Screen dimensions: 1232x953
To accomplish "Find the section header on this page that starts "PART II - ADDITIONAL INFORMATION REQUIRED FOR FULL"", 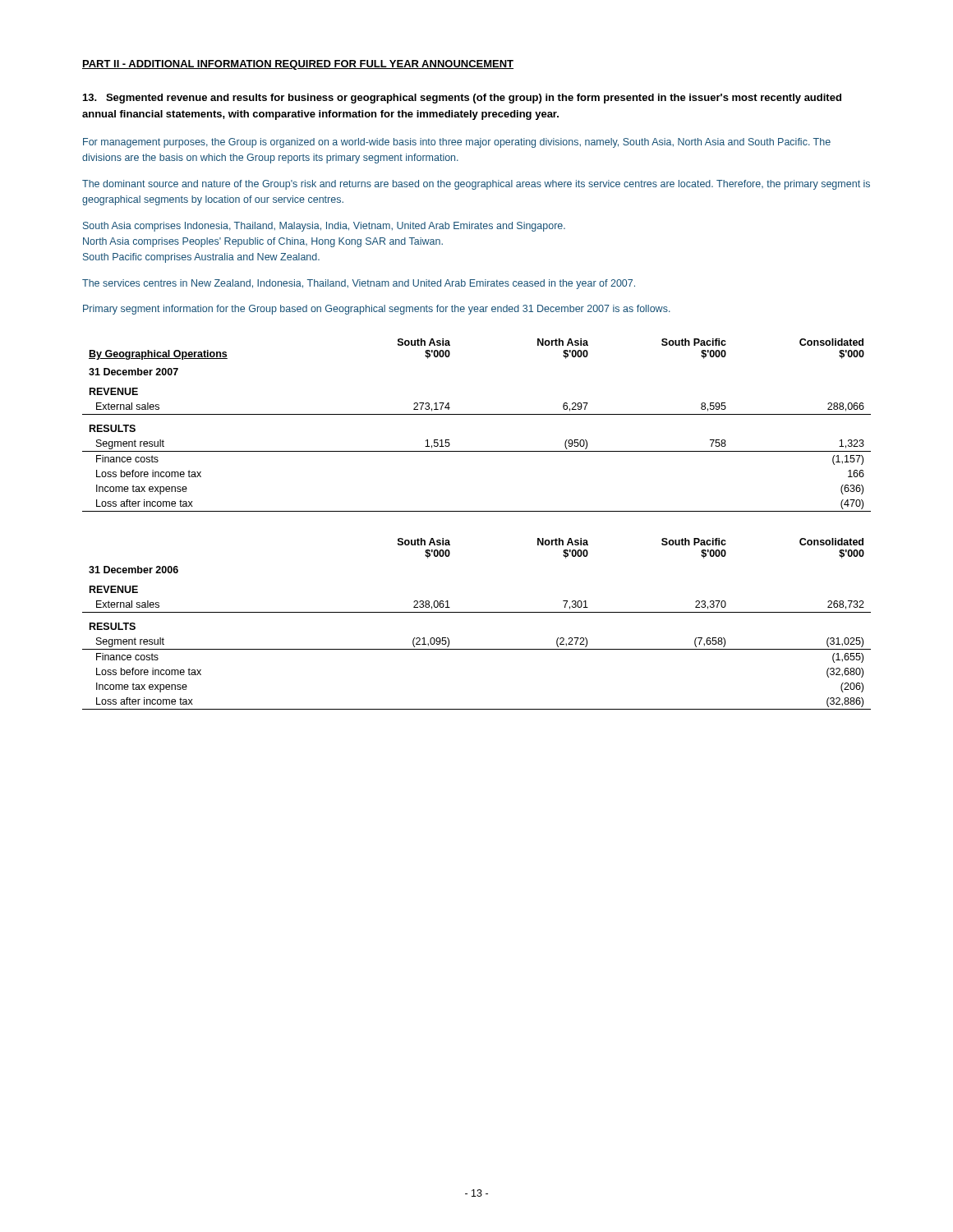I will 298,64.
